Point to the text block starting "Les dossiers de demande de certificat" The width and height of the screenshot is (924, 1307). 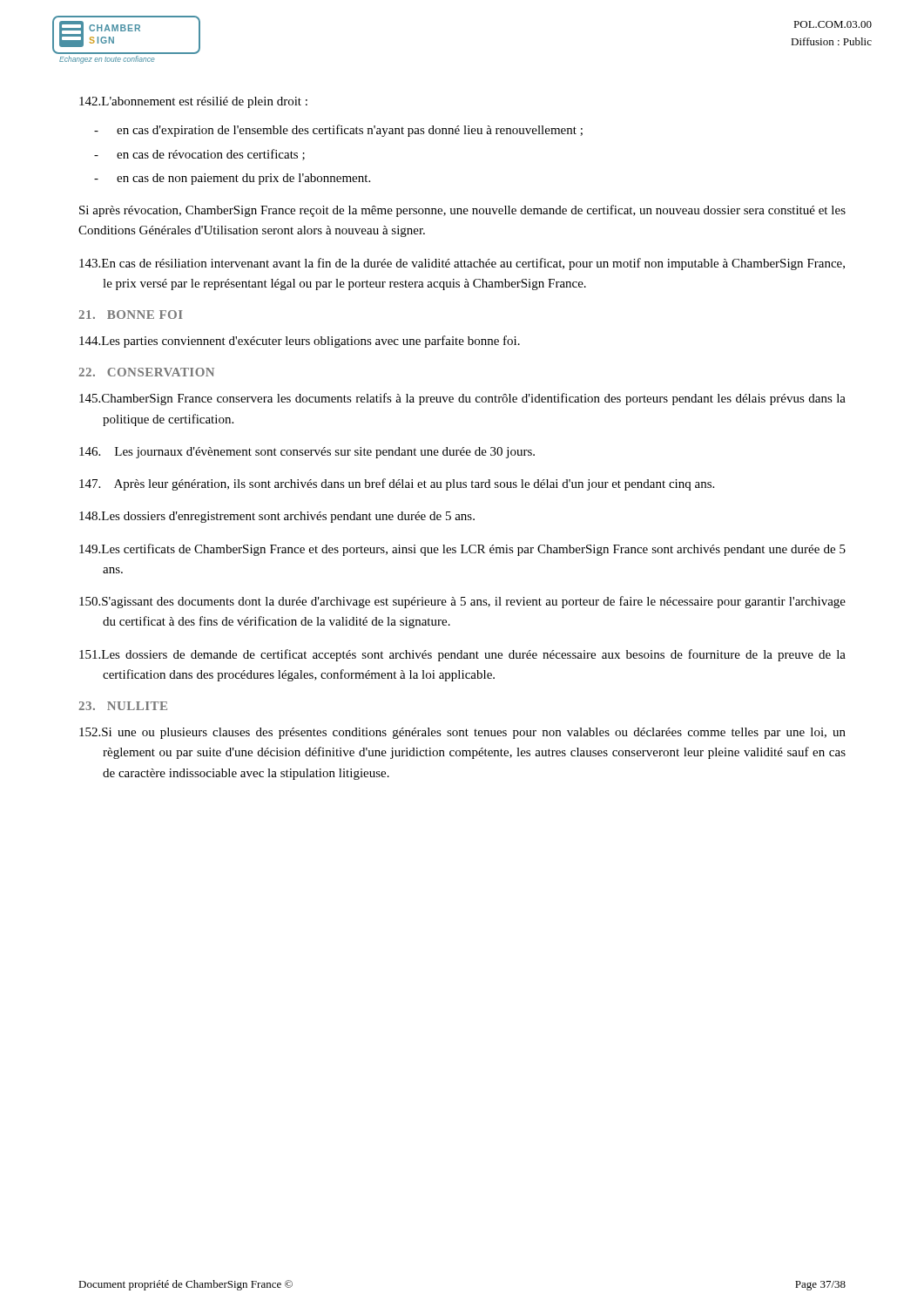click(x=462, y=664)
